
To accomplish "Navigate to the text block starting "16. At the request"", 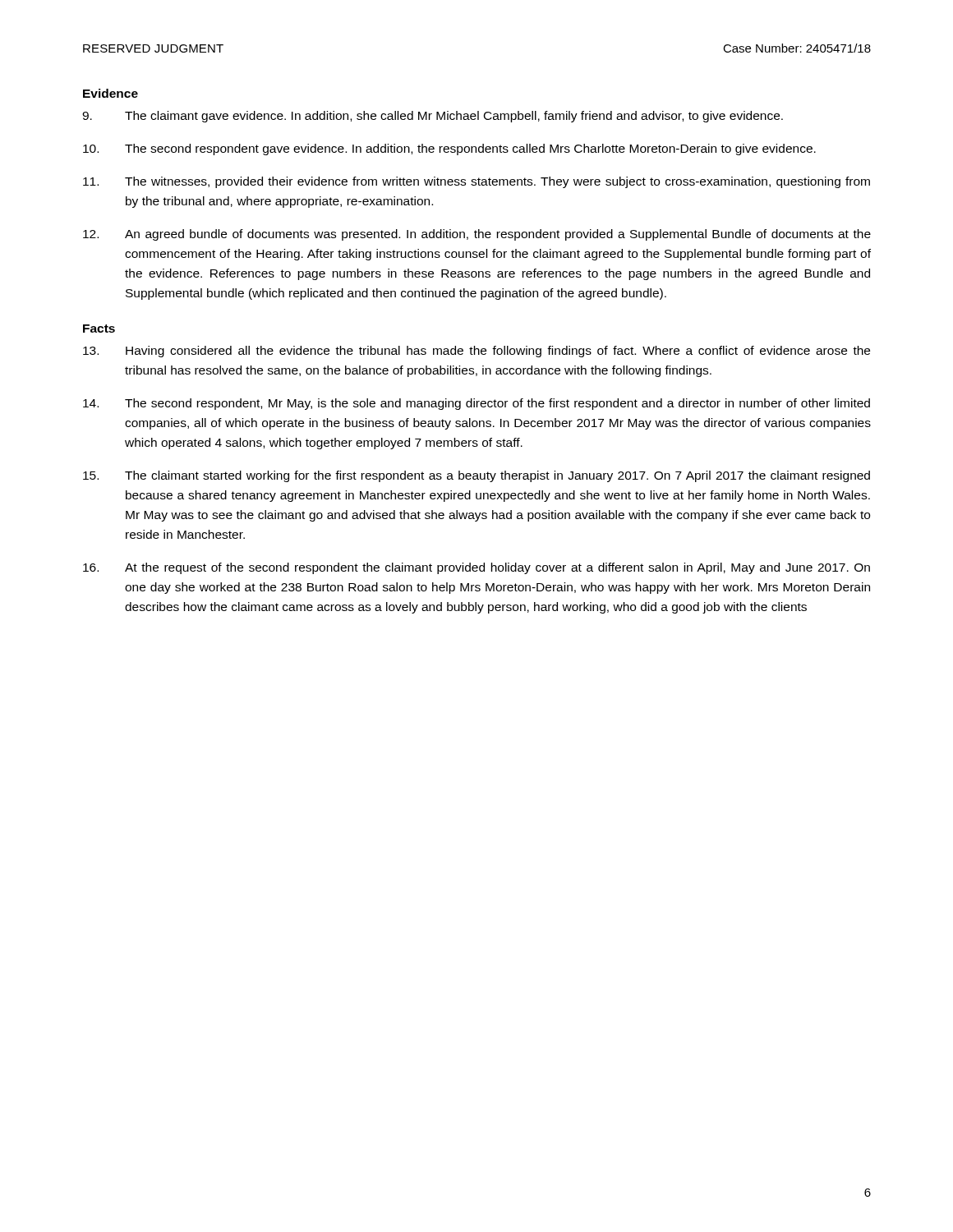I will pyautogui.click(x=476, y=587).
